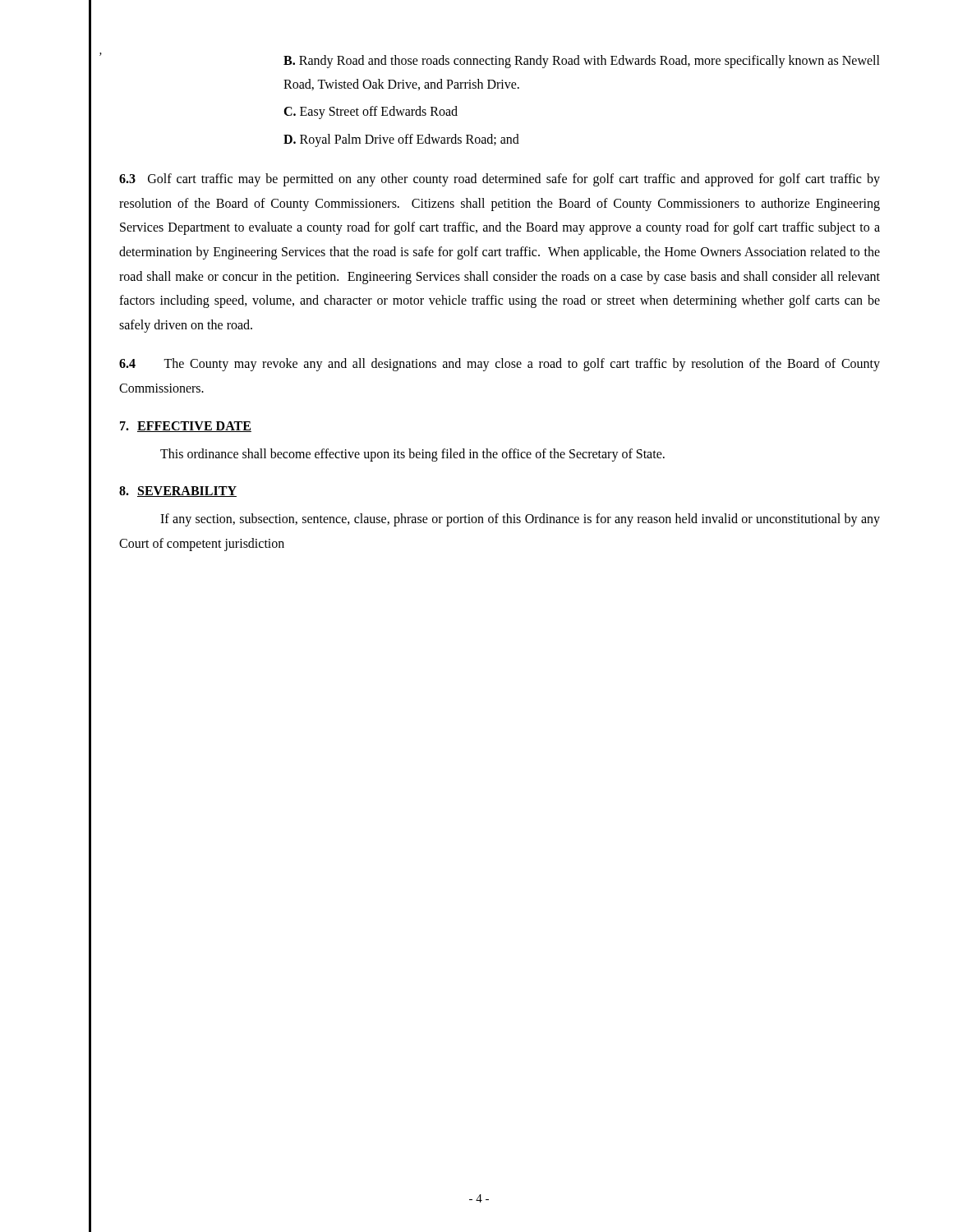The image size is (958, 1232).
Task: Find the section header that says "8. SEVERABILITY"
Action: click(178, 491)
